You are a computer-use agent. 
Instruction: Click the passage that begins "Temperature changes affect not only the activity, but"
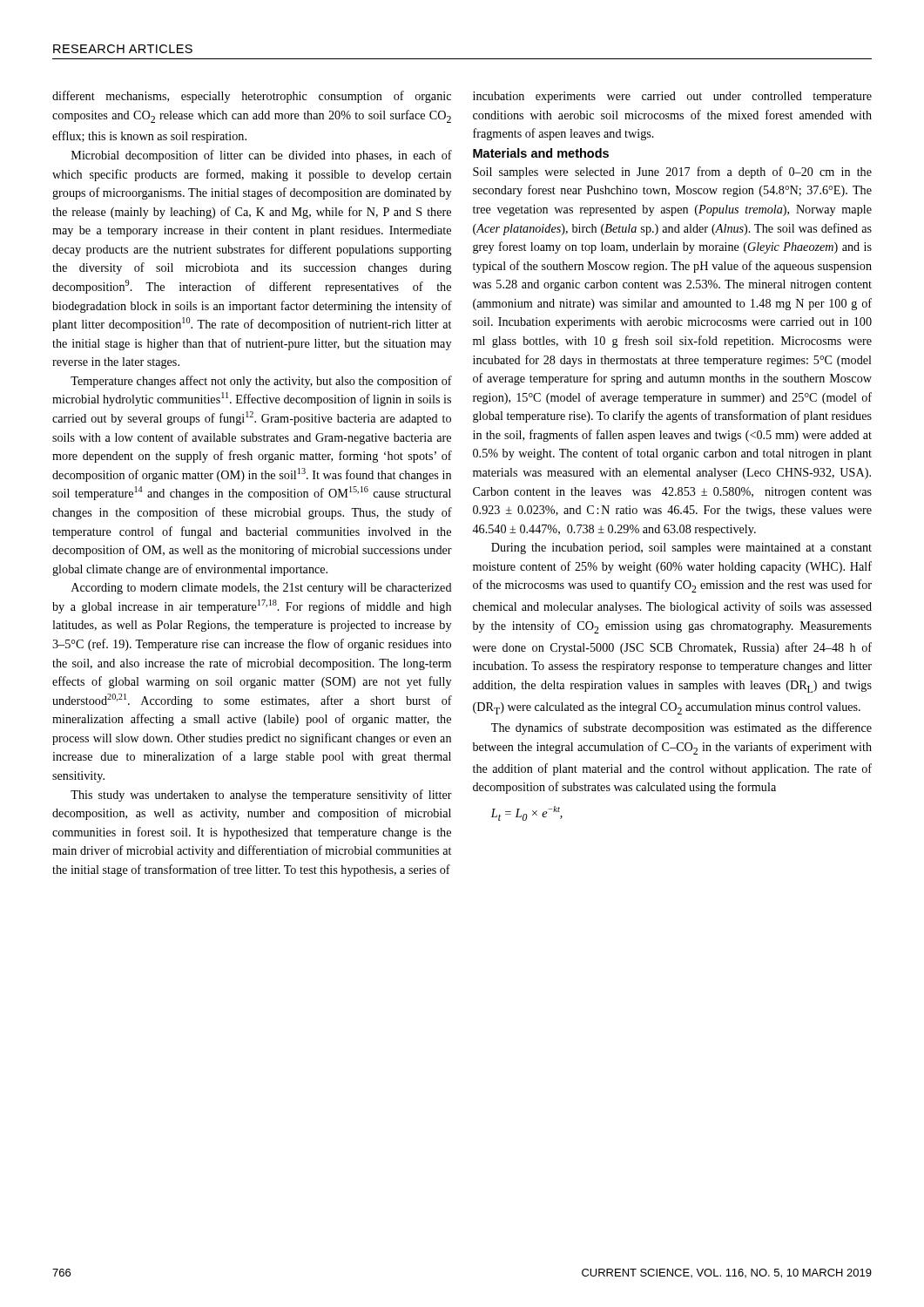(252, 475)
